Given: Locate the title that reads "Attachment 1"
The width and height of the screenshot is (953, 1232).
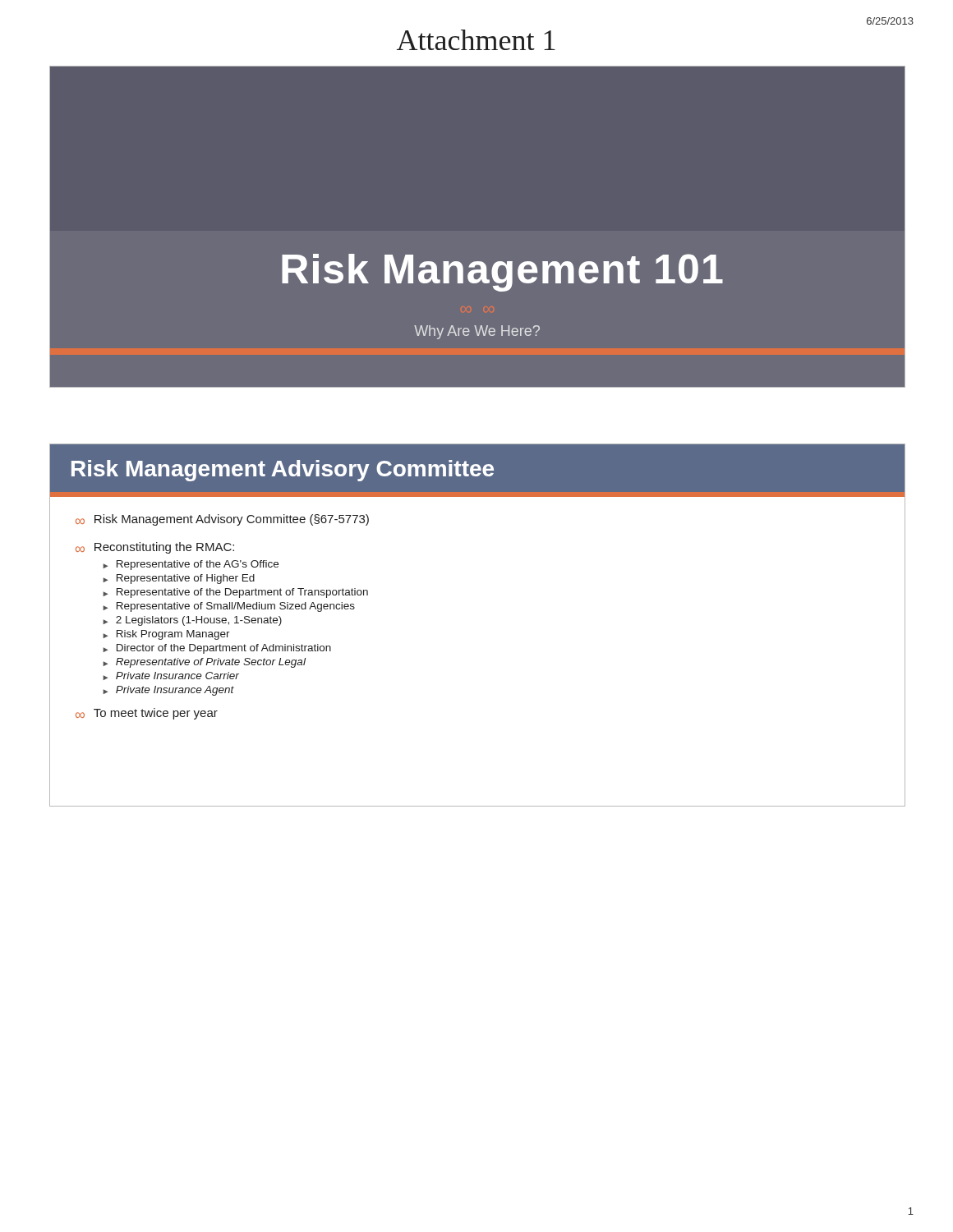Looking at the screenshot, I should pos(476,40).
